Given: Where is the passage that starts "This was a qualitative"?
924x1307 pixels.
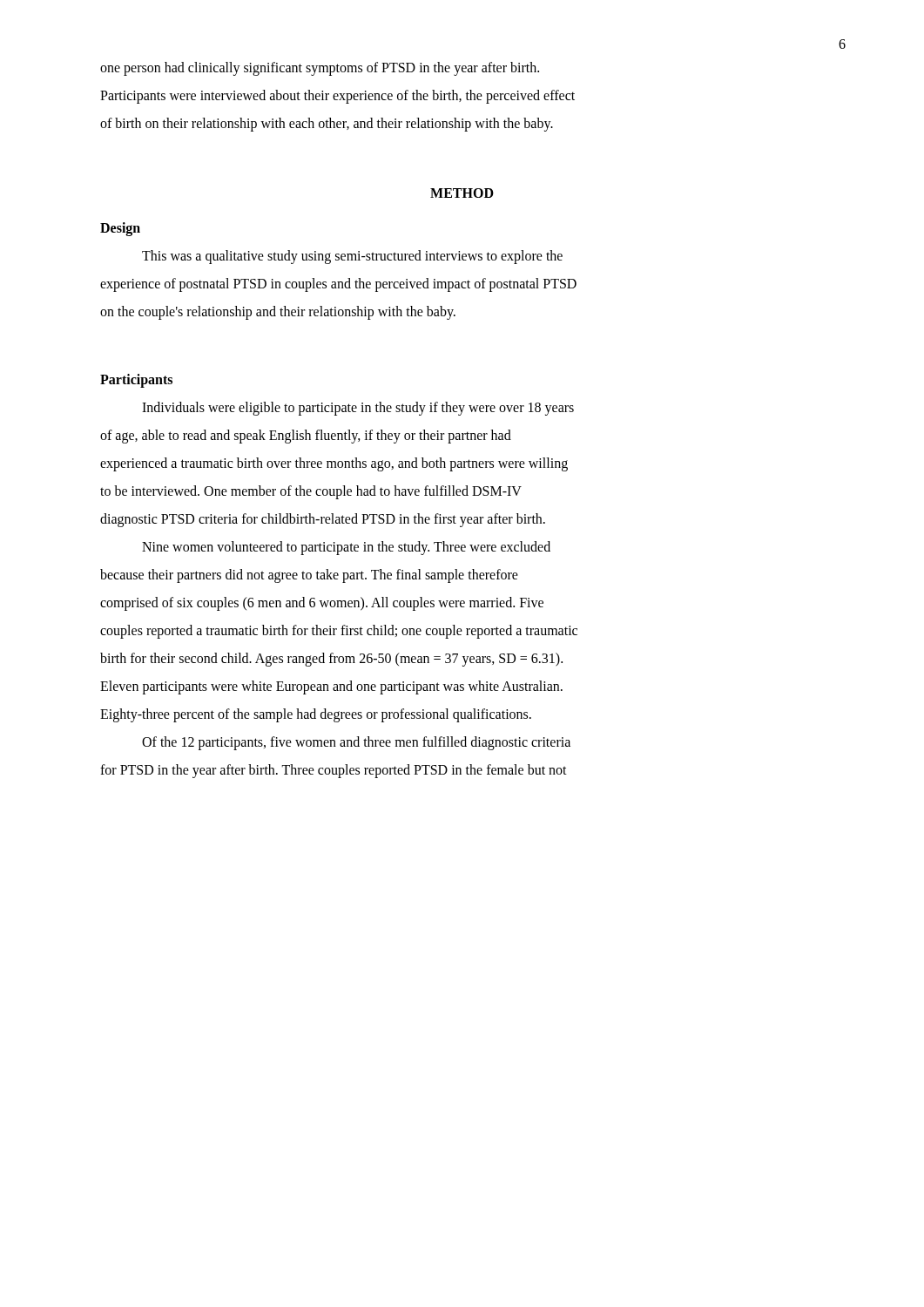Looking at the screenshot, I should (x=462, y=284).
